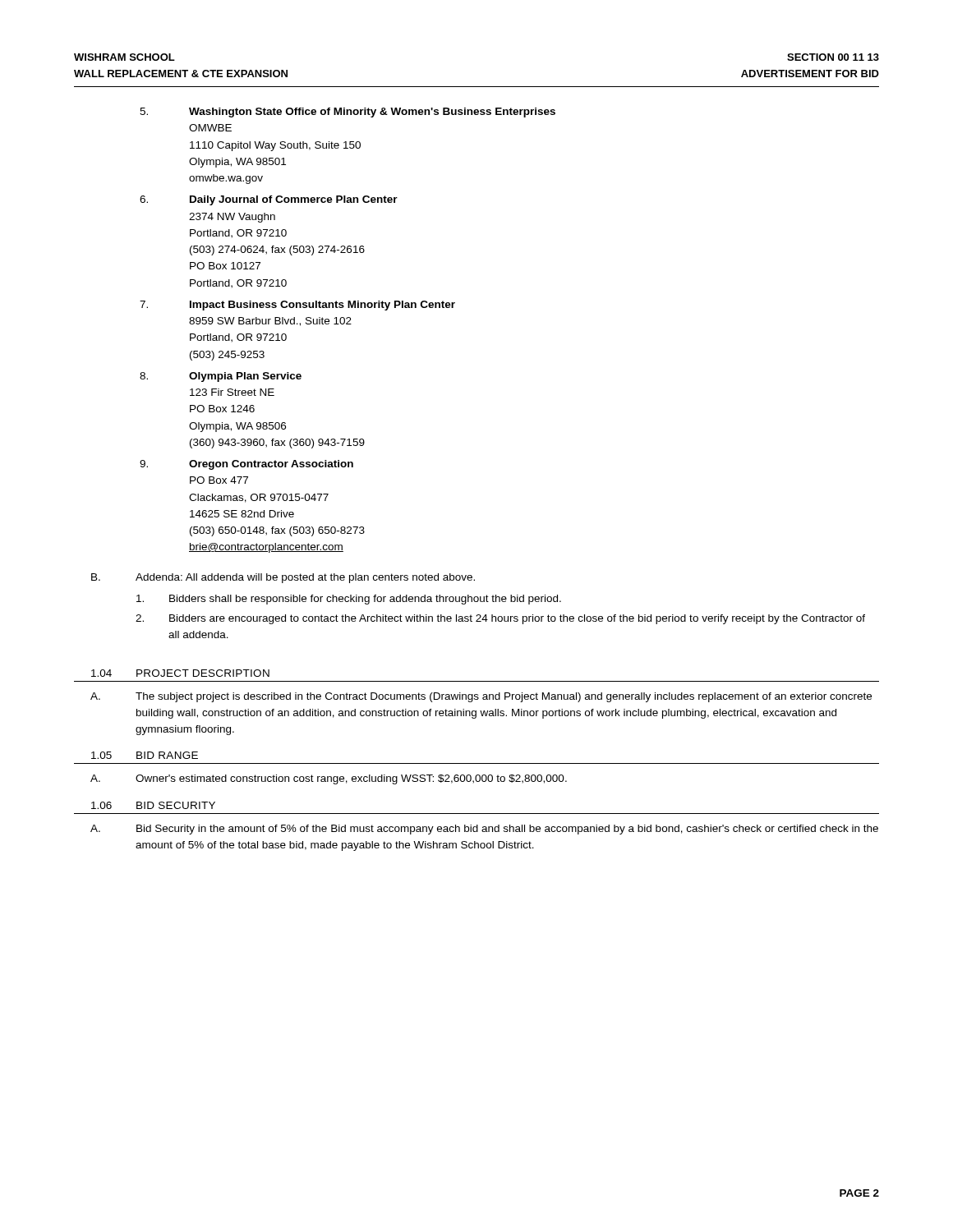Where is the passage that starts "A. The subject project is described in"?

476,713
